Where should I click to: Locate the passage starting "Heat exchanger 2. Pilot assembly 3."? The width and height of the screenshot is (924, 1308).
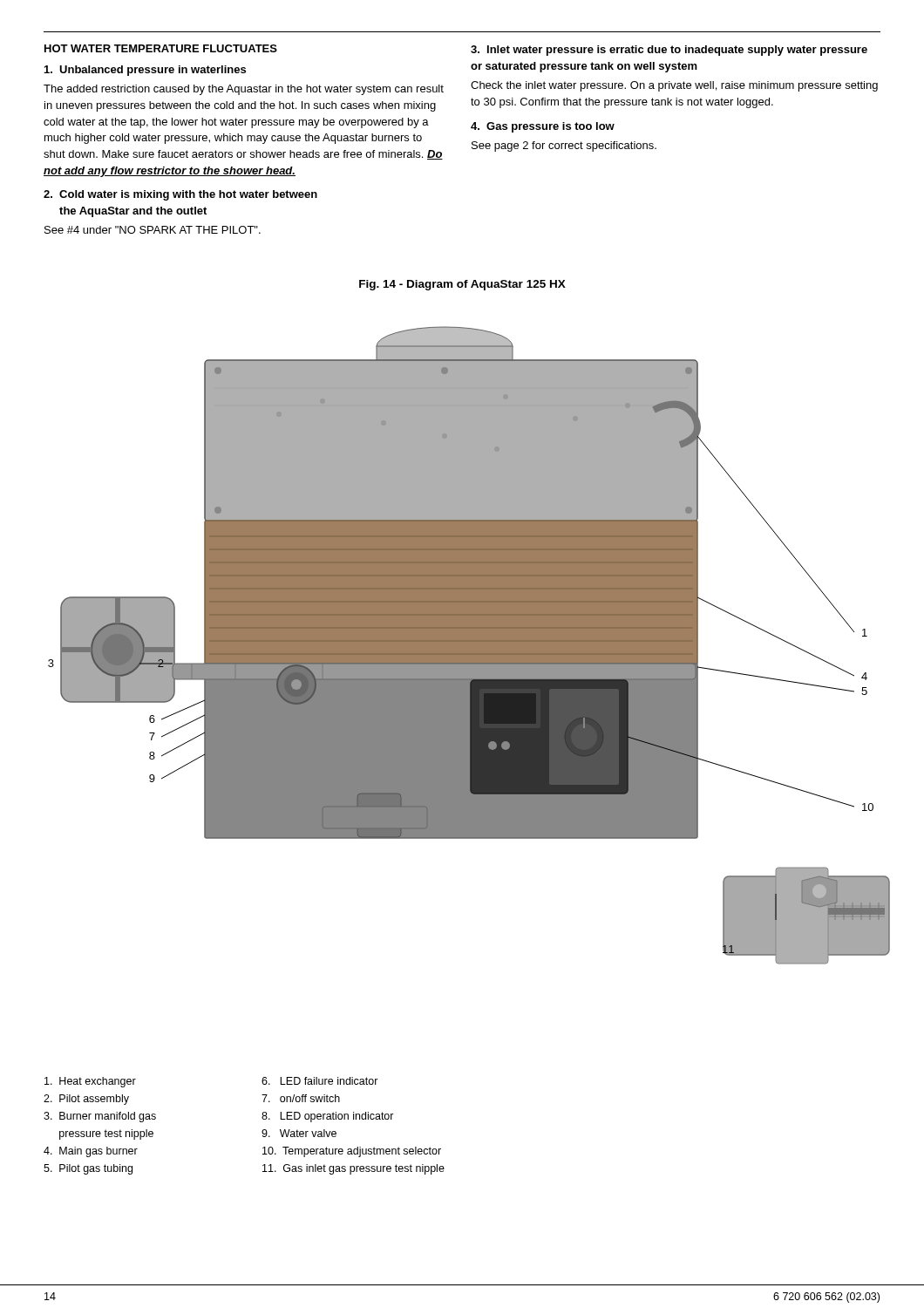pos(388,1125)
